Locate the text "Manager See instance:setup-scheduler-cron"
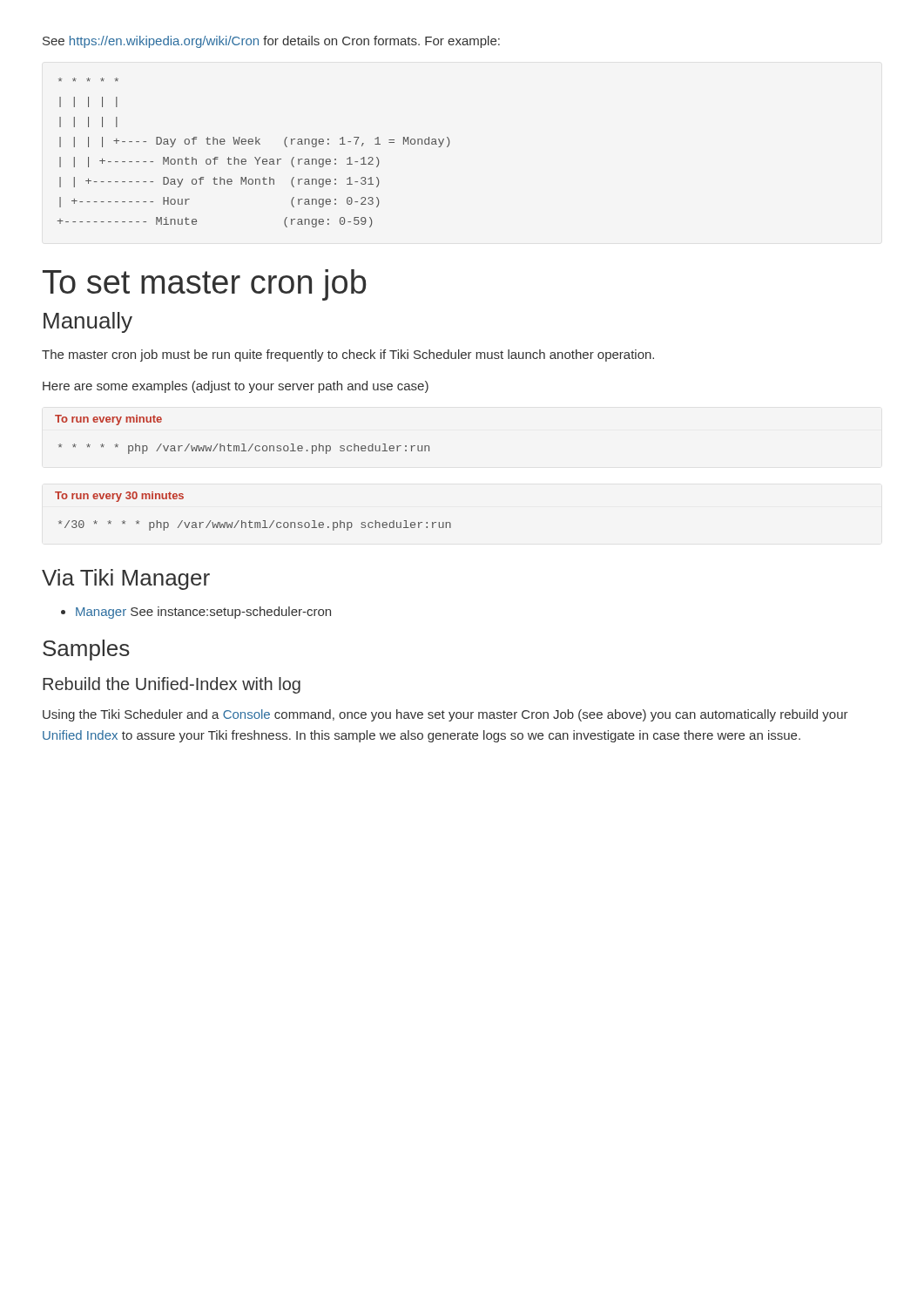 [x=196, y=613]
